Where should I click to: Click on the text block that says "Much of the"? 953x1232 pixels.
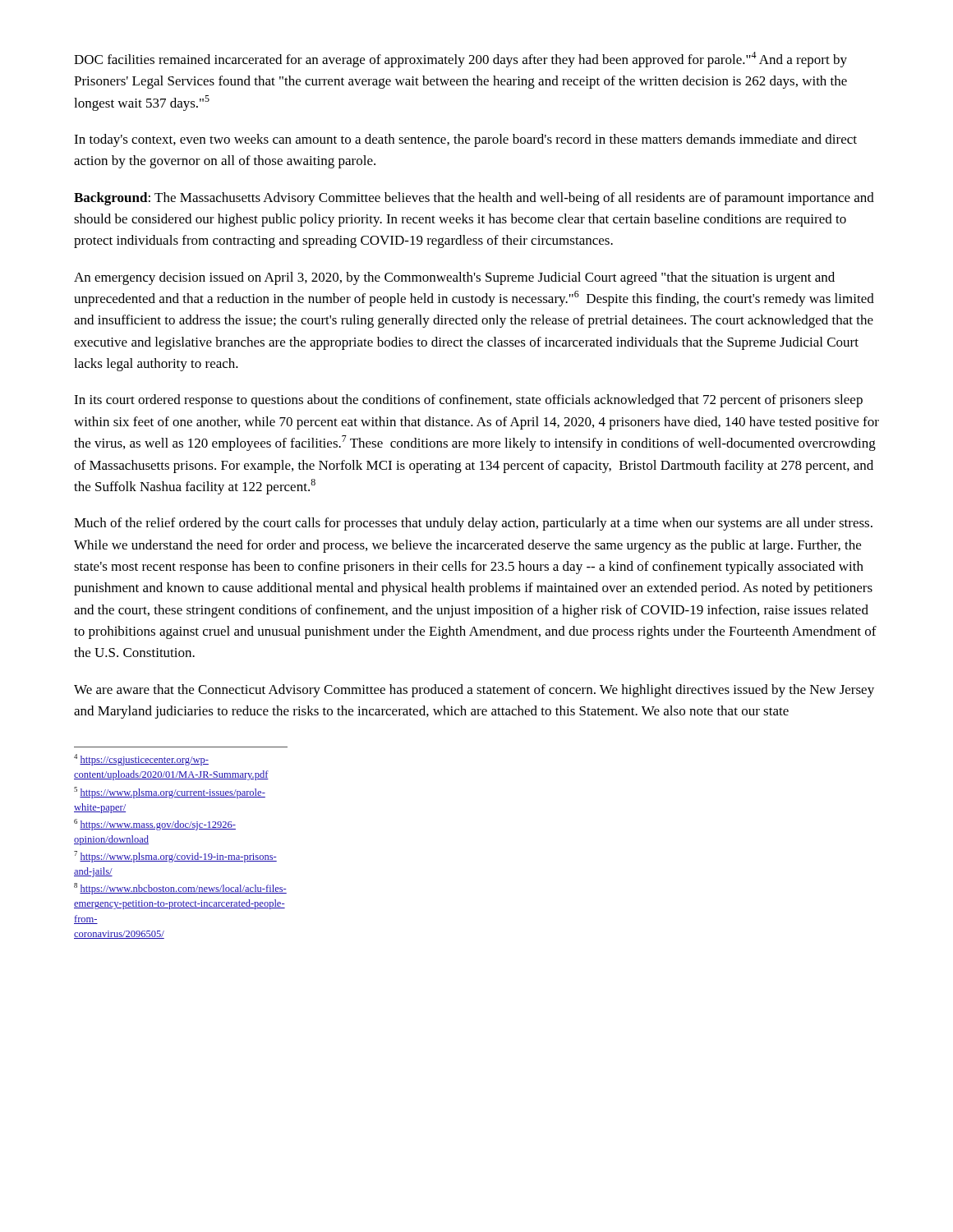point(475,588)
